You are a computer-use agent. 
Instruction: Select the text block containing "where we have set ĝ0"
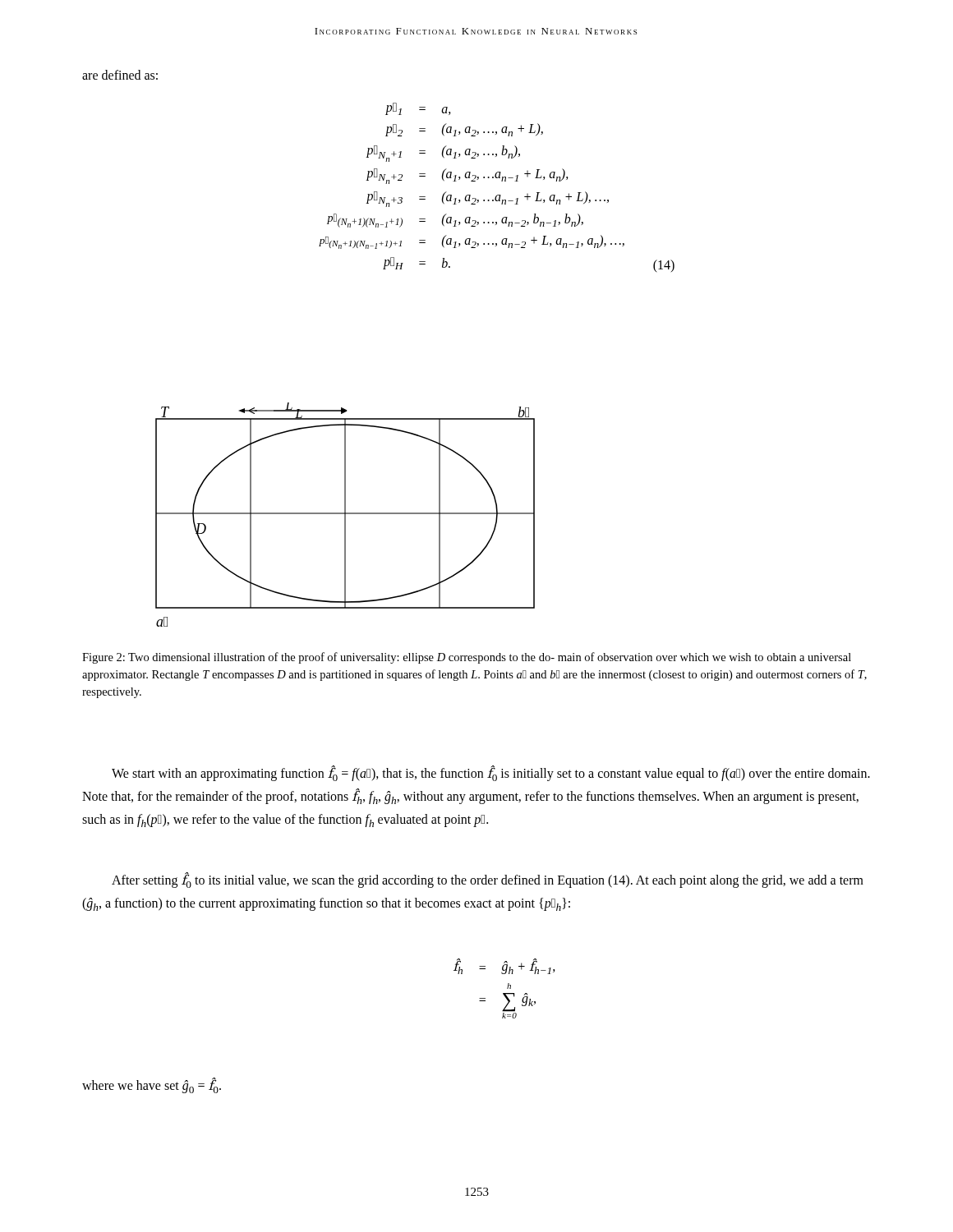pos(152,1087)
